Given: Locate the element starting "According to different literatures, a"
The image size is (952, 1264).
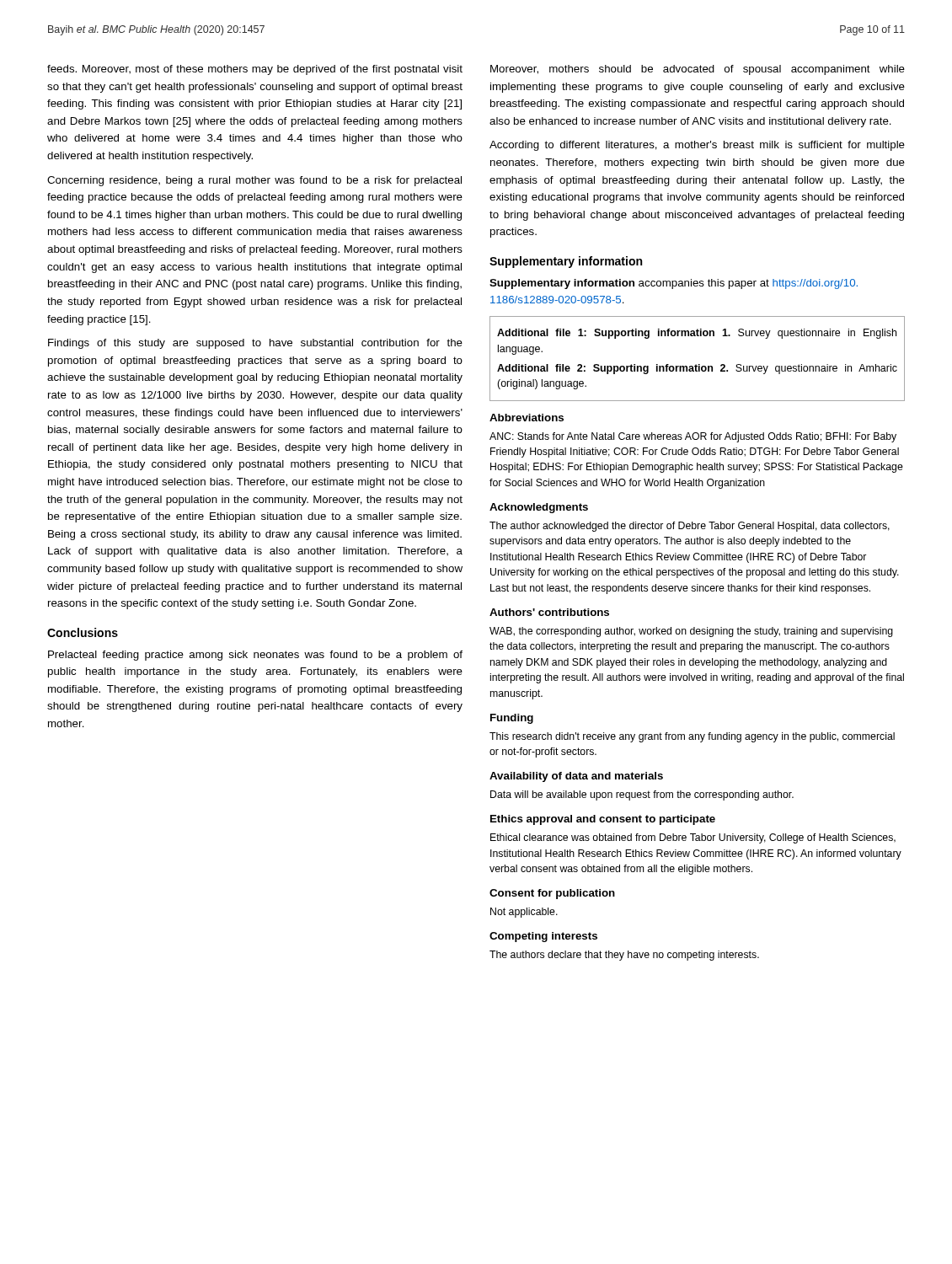Looking at the screenshot, I should pyautogui.click(x=697, y=189).
